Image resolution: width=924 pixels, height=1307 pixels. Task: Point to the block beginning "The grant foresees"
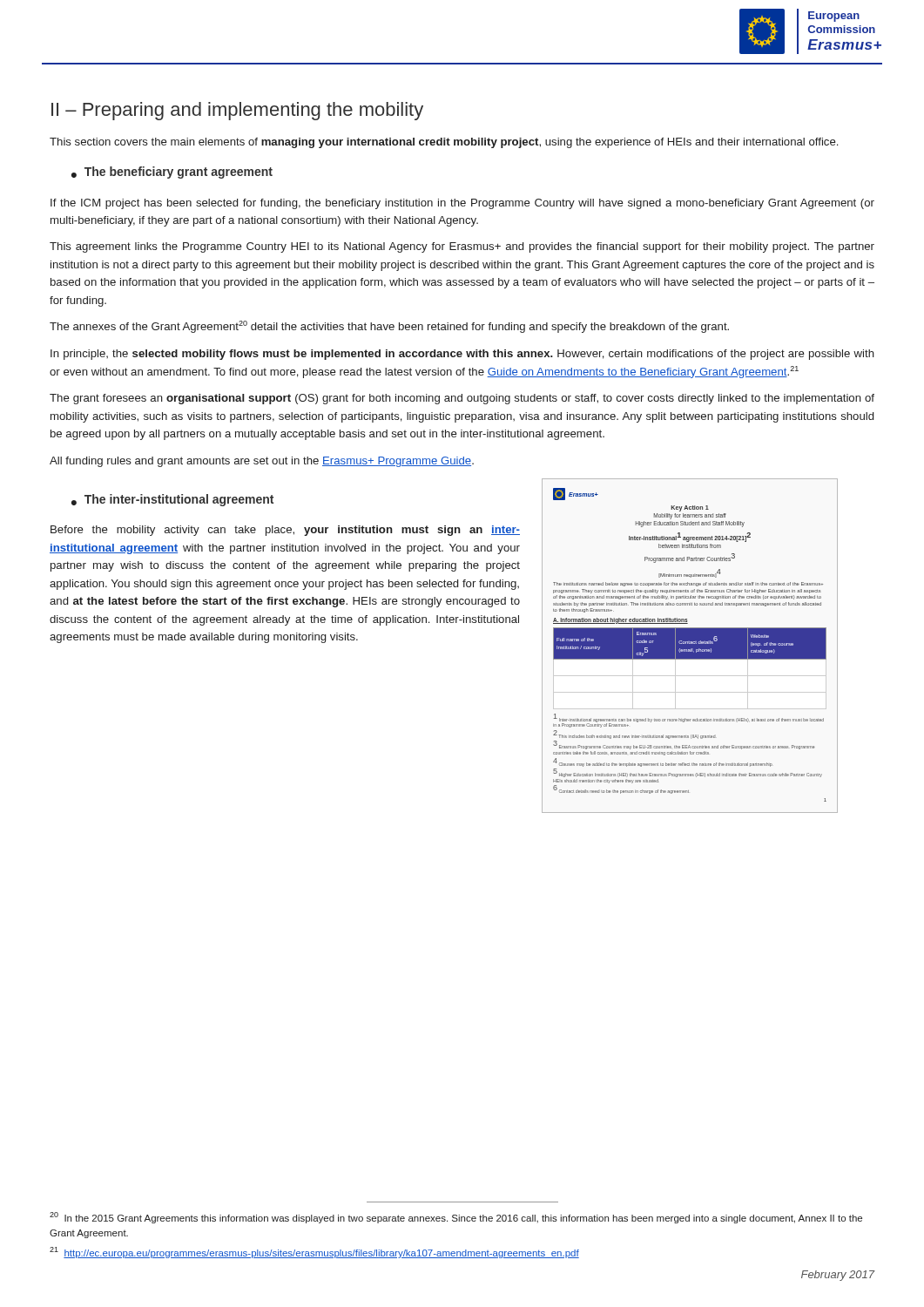462,416
